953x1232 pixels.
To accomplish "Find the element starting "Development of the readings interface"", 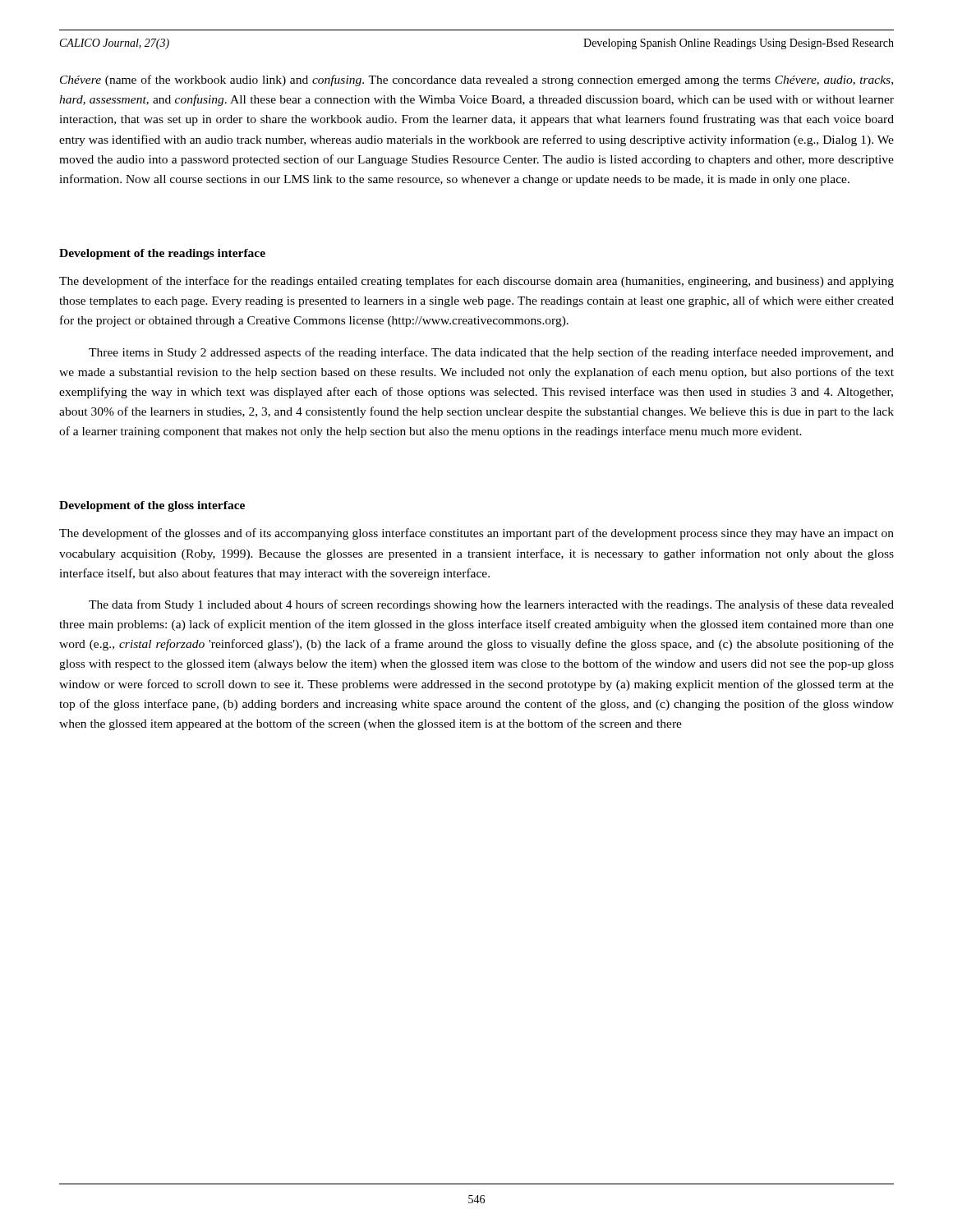I will point(162,253).
